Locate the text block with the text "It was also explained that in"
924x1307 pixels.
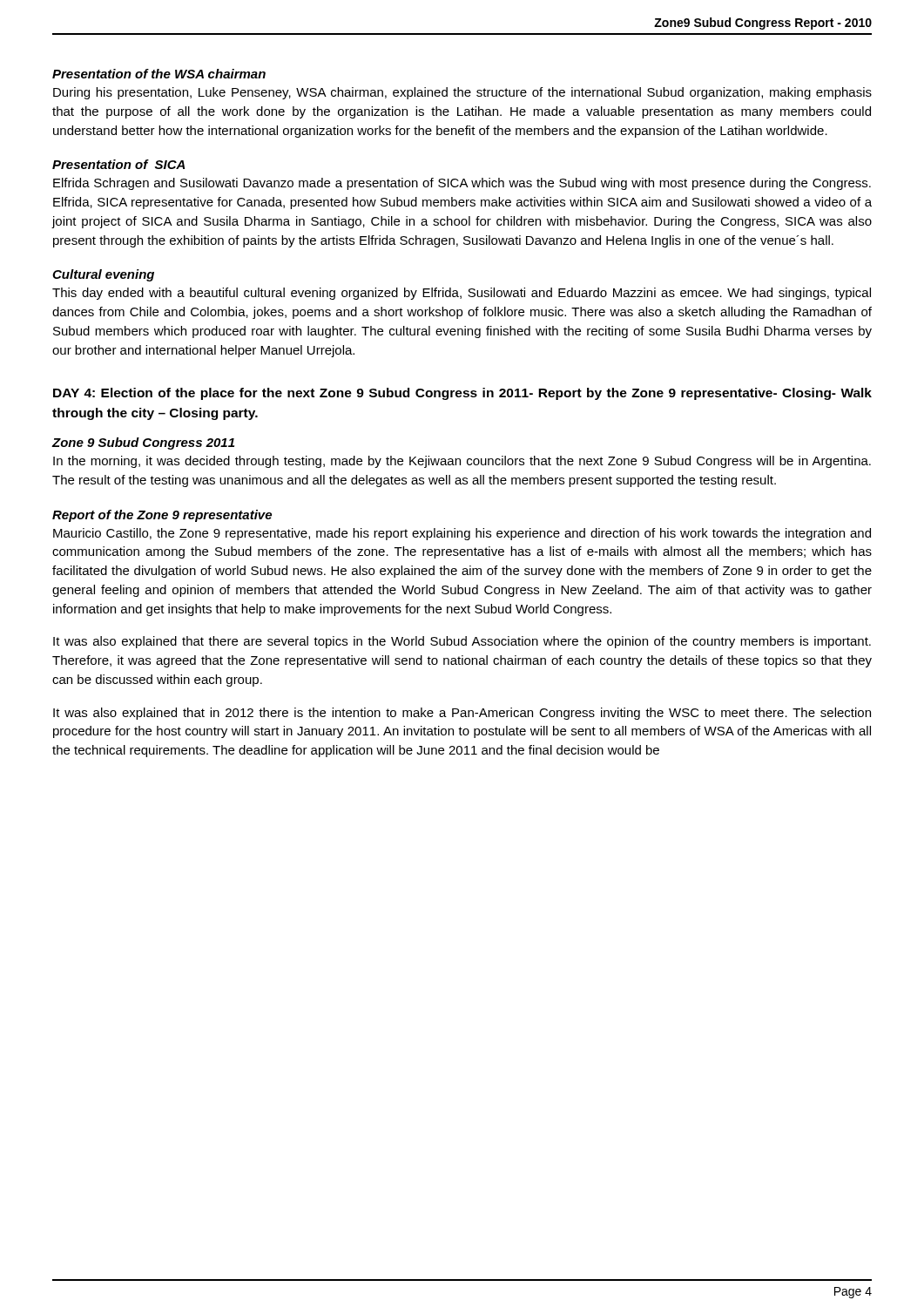462,731
